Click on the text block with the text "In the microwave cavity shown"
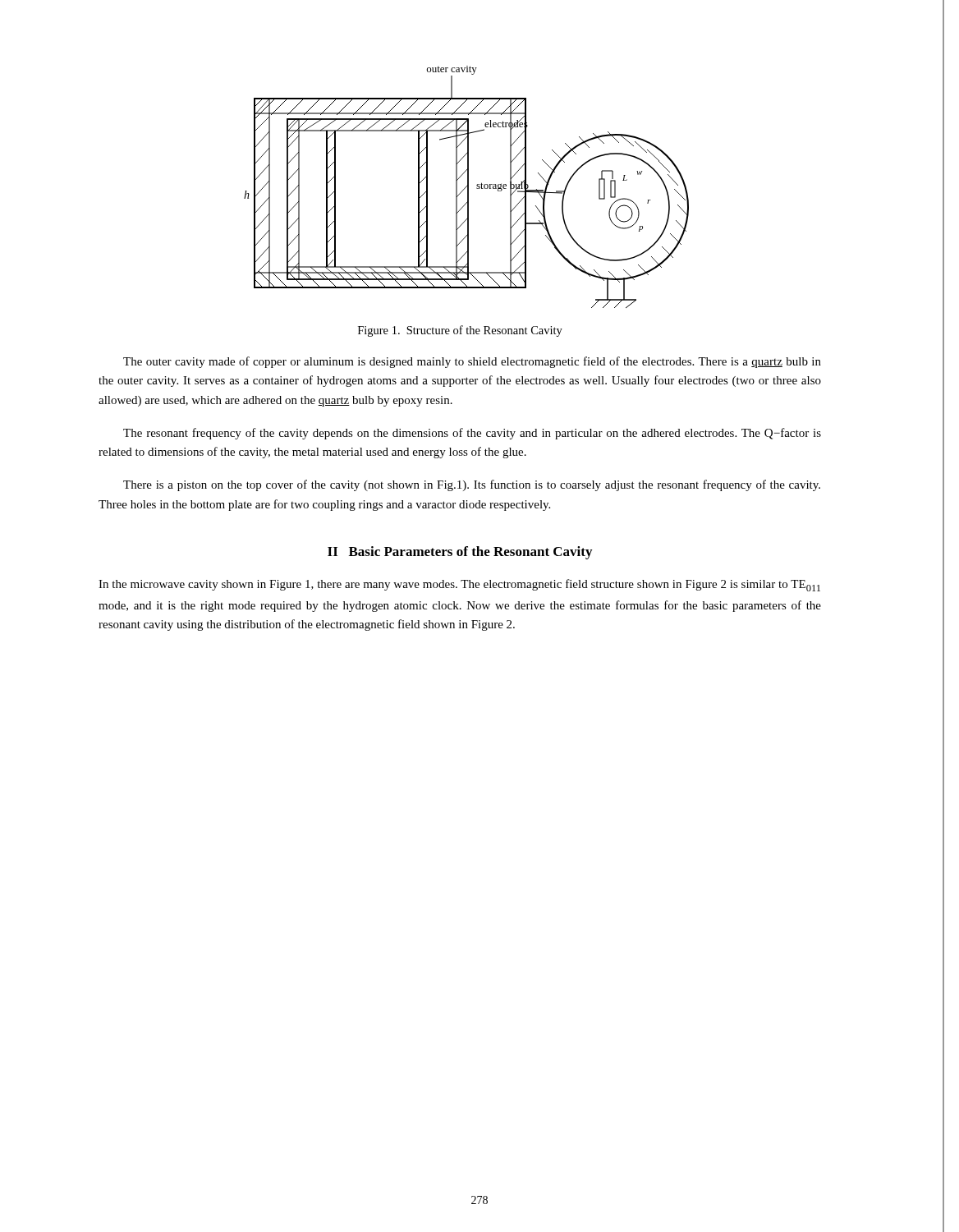Image resolution: width=959 pixels, height=1232 pixels. click(x=460, y=604)
